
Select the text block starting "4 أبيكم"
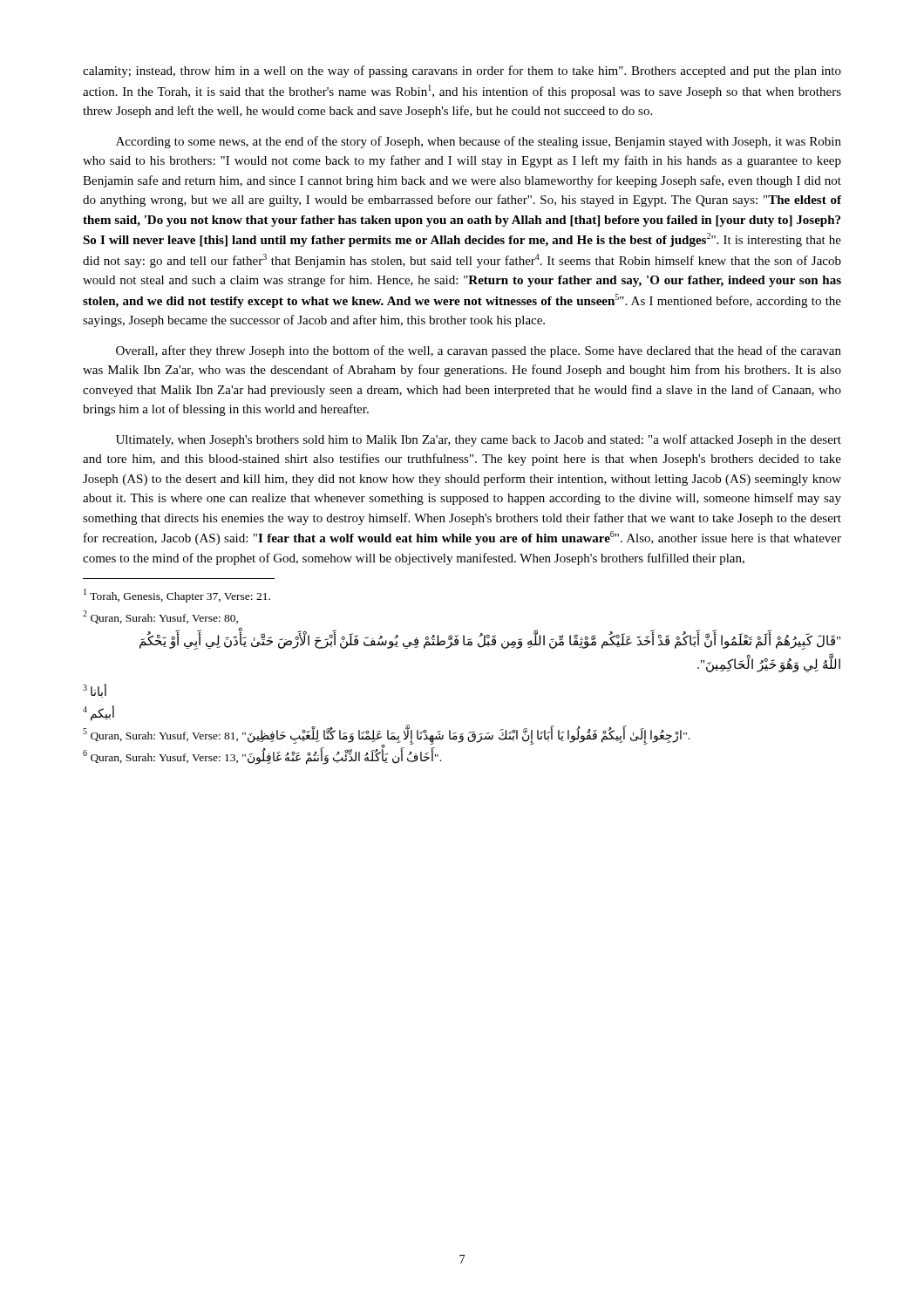pyautogui.click(x=99, y=712)
